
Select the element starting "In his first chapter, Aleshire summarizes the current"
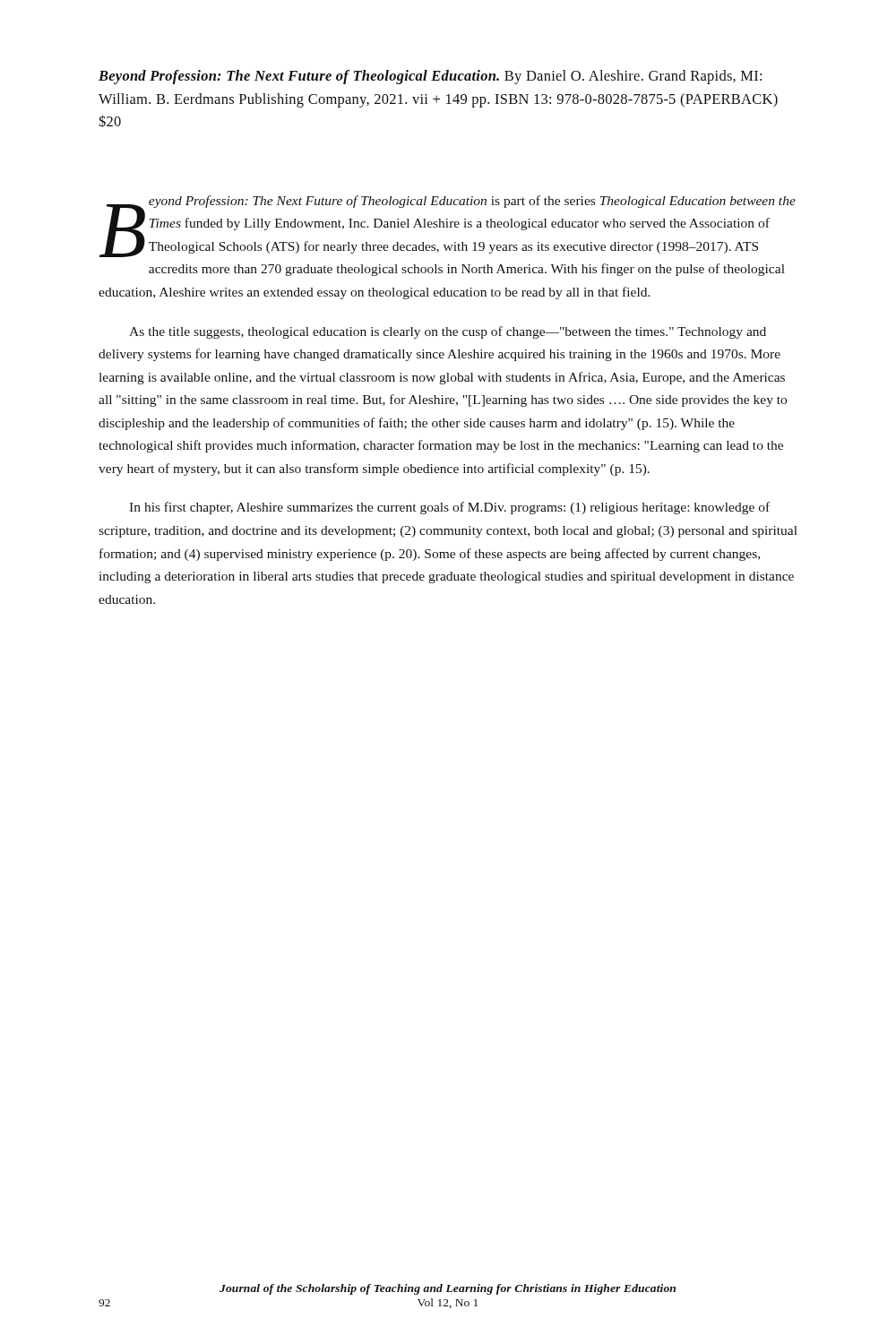pos(448,553)
